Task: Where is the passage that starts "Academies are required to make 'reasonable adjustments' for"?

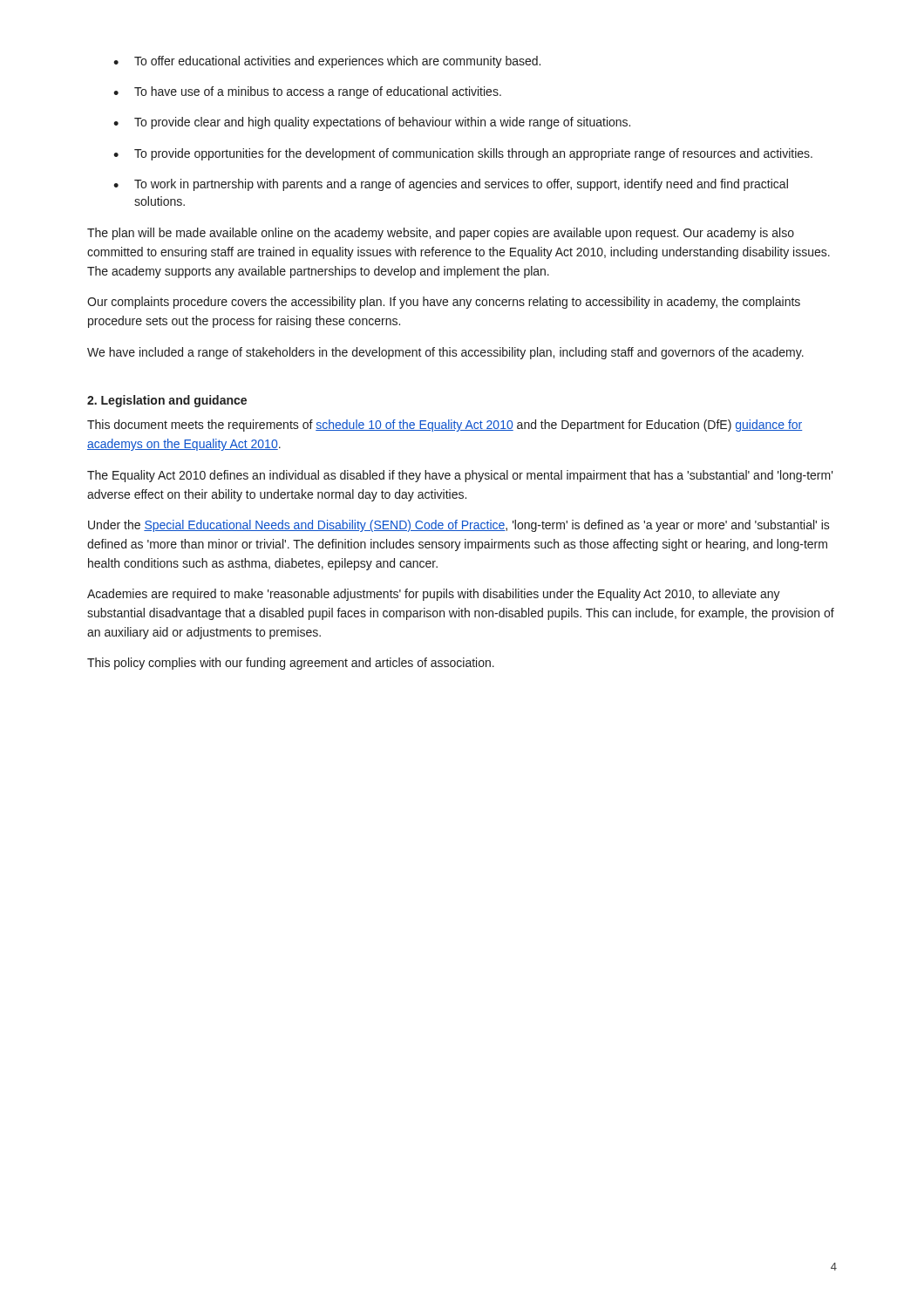Action: click(x=460, y=613)
